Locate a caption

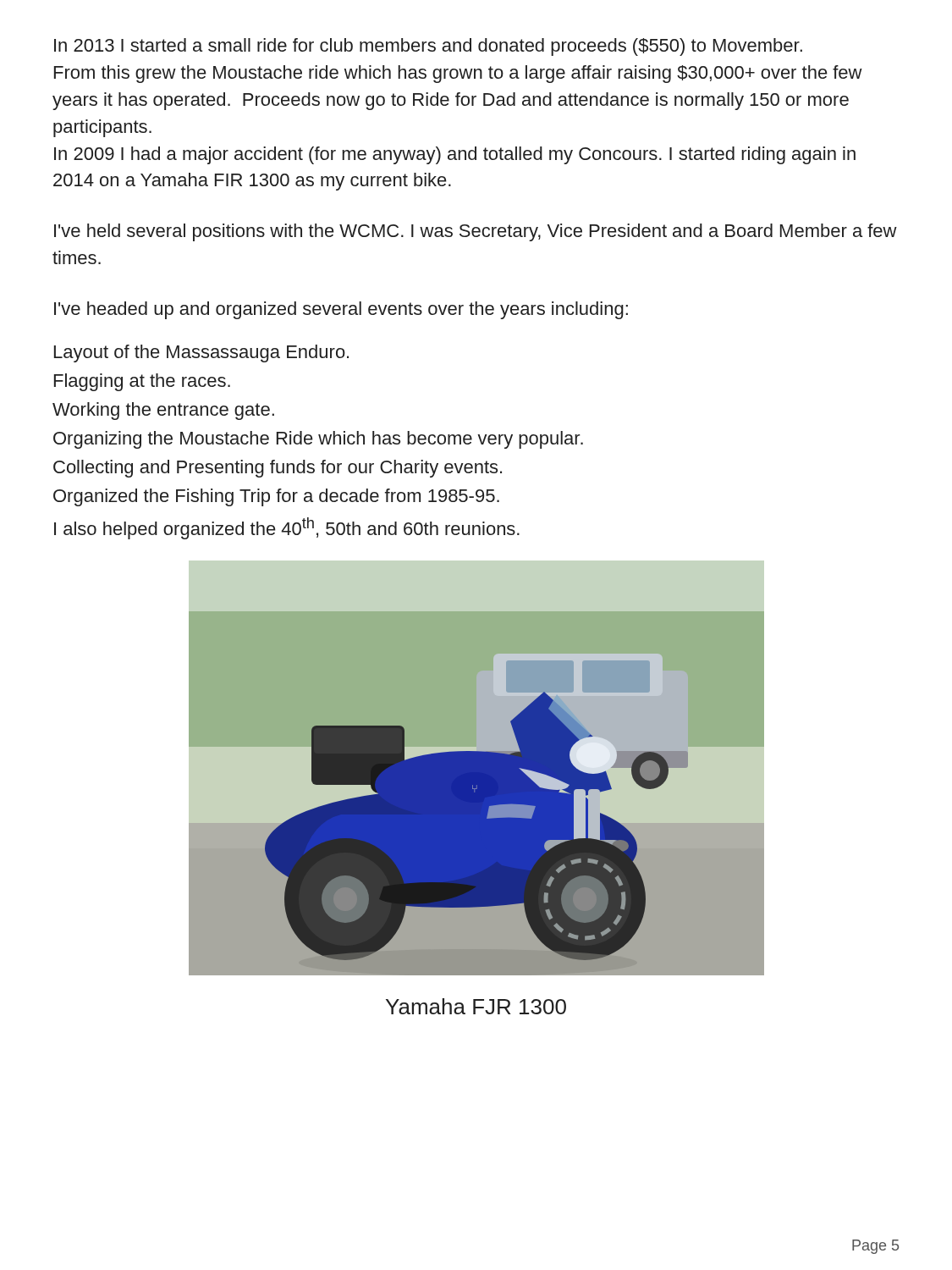pos(476,1007)
